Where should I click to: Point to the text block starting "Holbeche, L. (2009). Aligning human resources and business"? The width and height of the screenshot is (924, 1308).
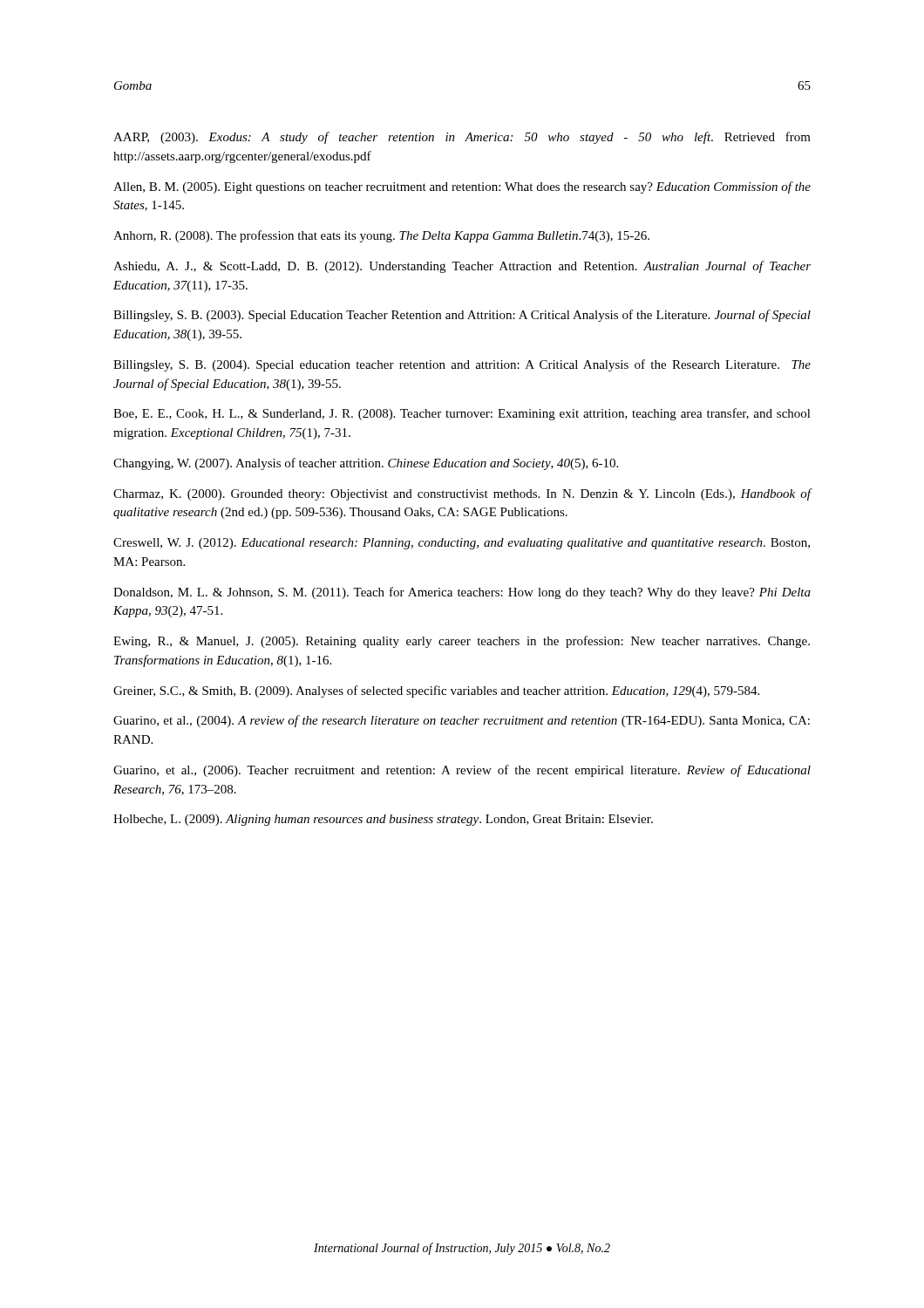click(x=383, y=819)
